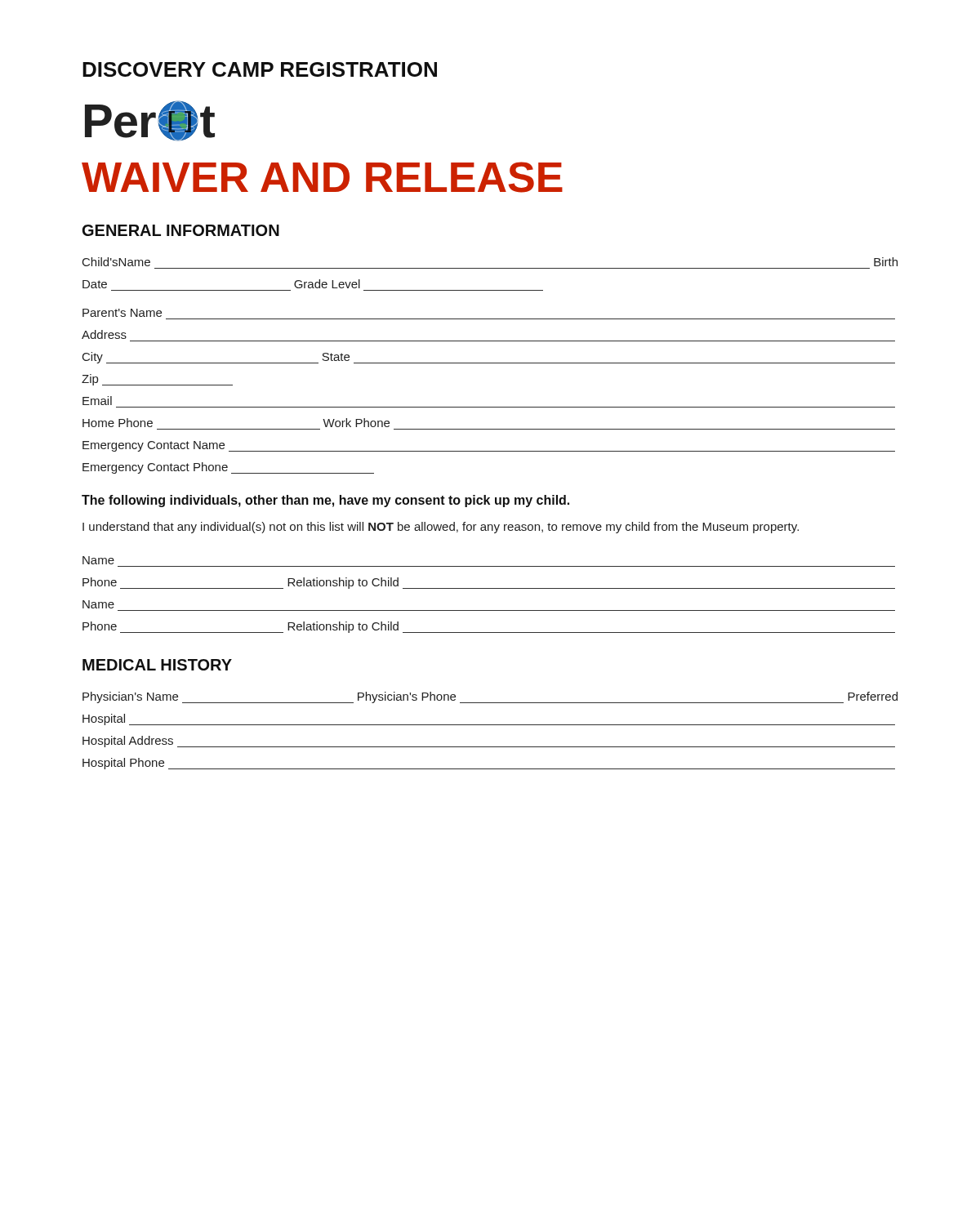This screenshot has height=1225, width=980.
Task: Locate the text "DISCOVERY CAMP REGISTRATION"
Action: tap(260, 69)
